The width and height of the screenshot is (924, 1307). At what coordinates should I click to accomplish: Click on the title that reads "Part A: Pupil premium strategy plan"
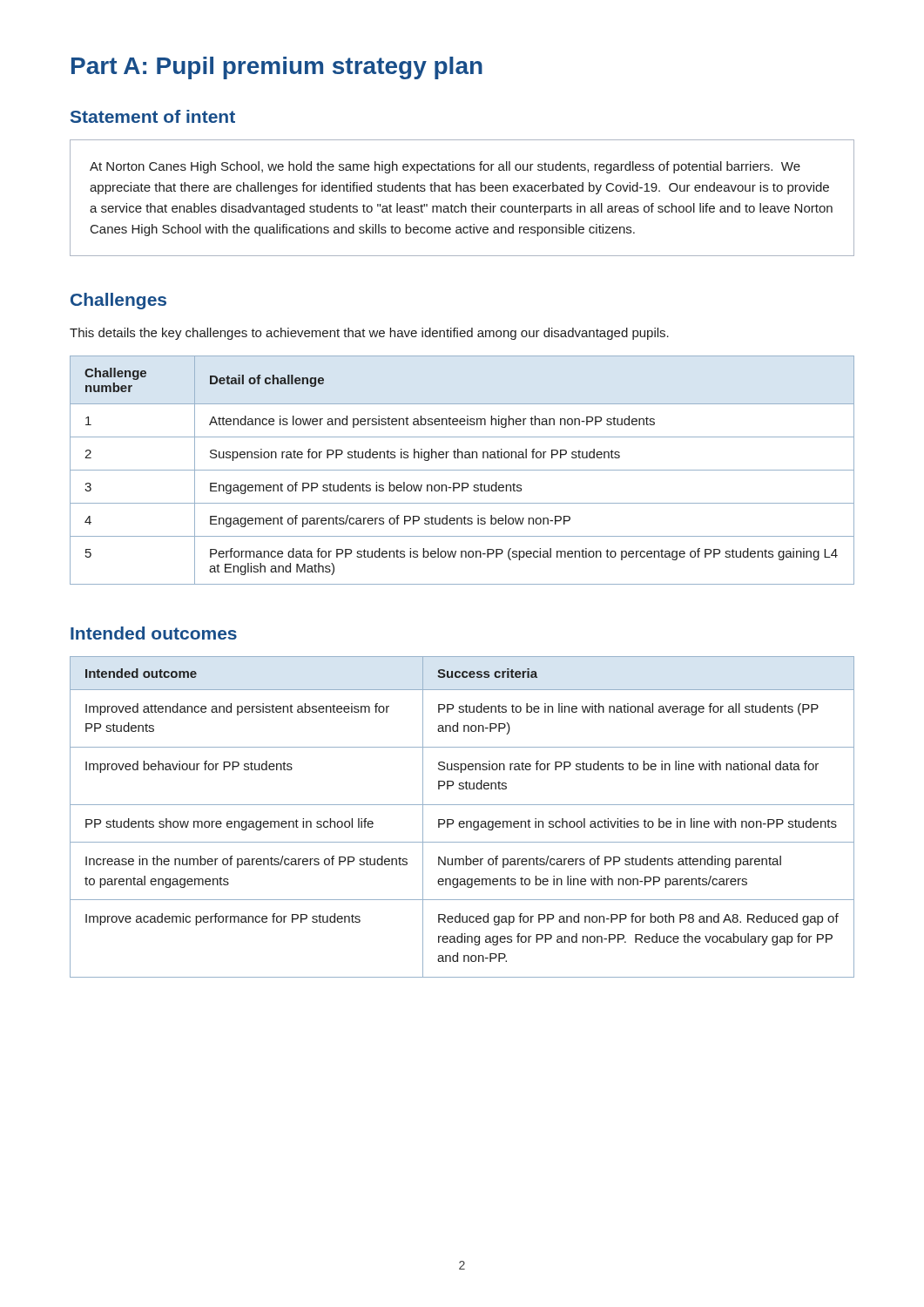tap(462, 66)
